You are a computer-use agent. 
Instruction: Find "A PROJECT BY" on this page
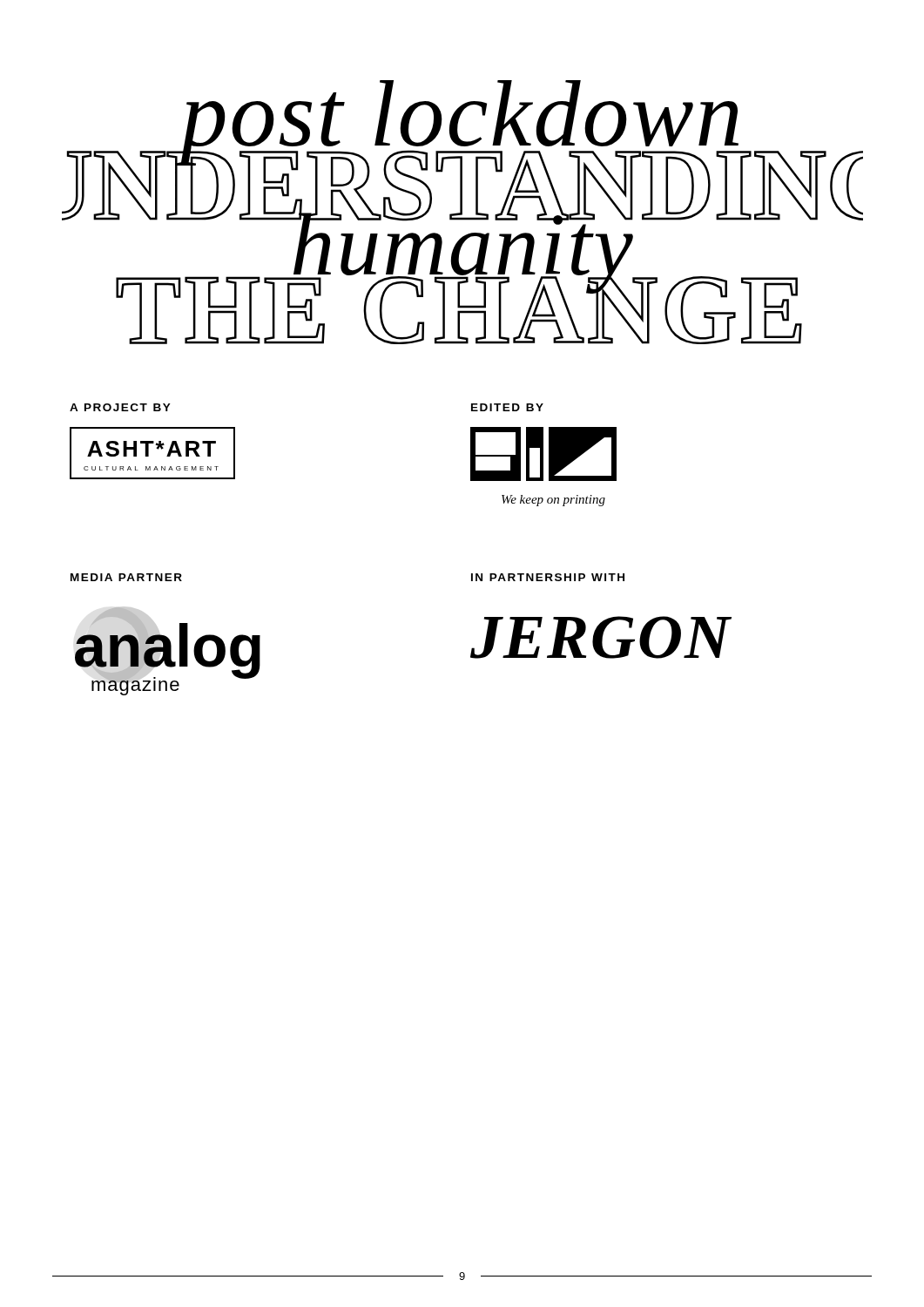tap(121, 407)
